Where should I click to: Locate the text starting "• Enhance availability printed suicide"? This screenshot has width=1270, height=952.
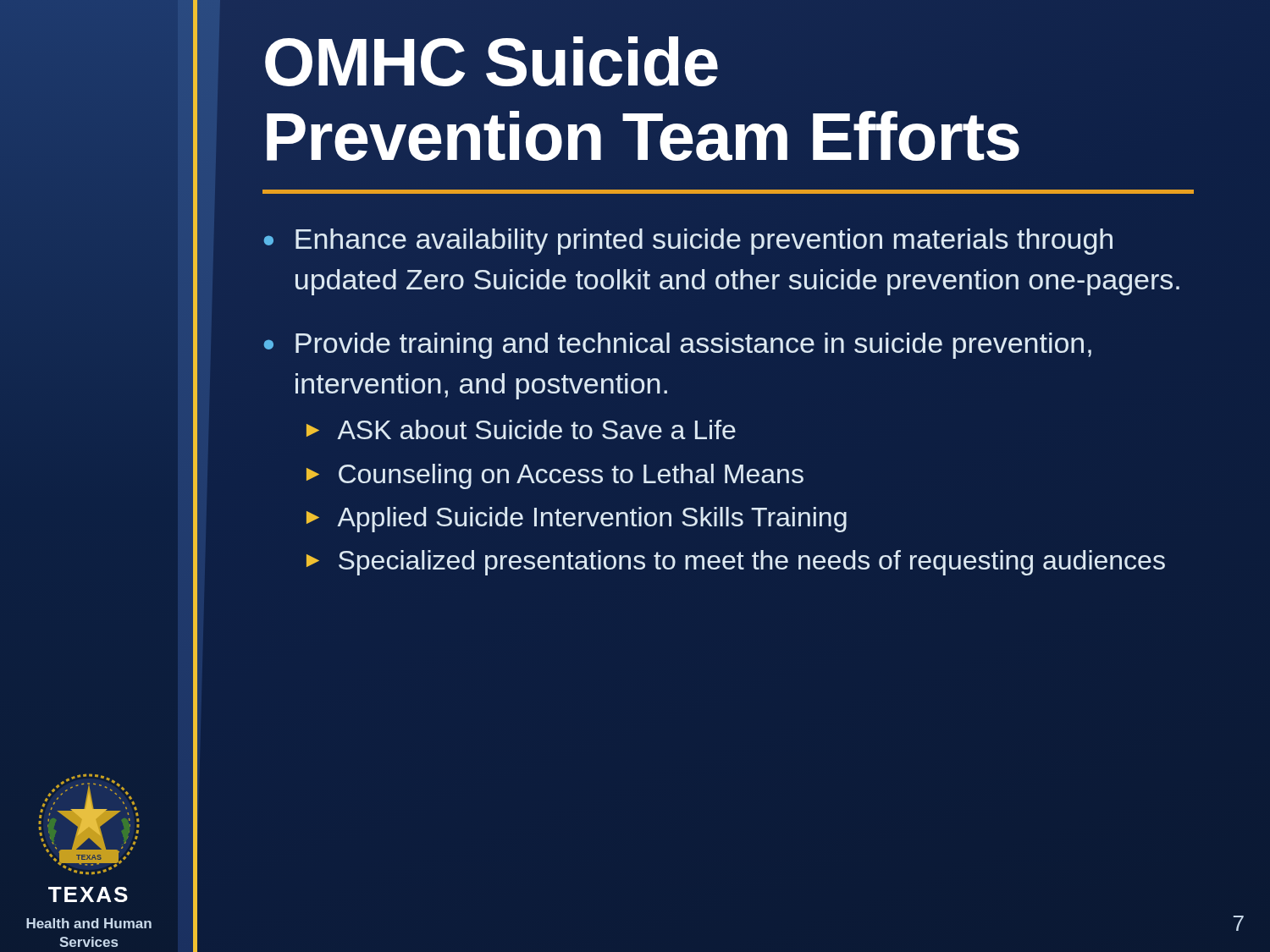[728, 259]
